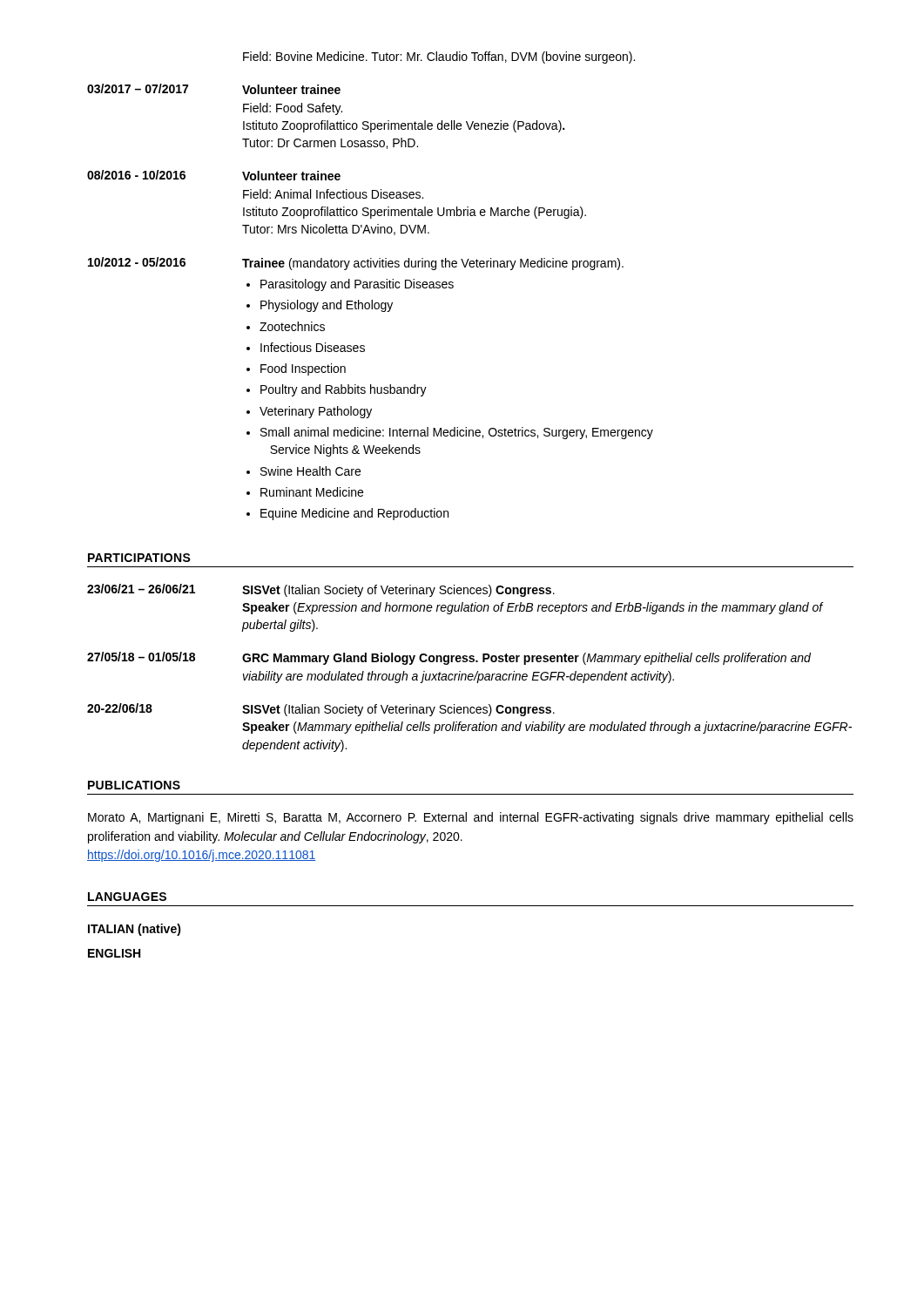Locate the block of text that opens with "Field: Bovine Medicine. Tutor:"
Viewport: 924px width, 1307px height.
(x=439, y=57)
